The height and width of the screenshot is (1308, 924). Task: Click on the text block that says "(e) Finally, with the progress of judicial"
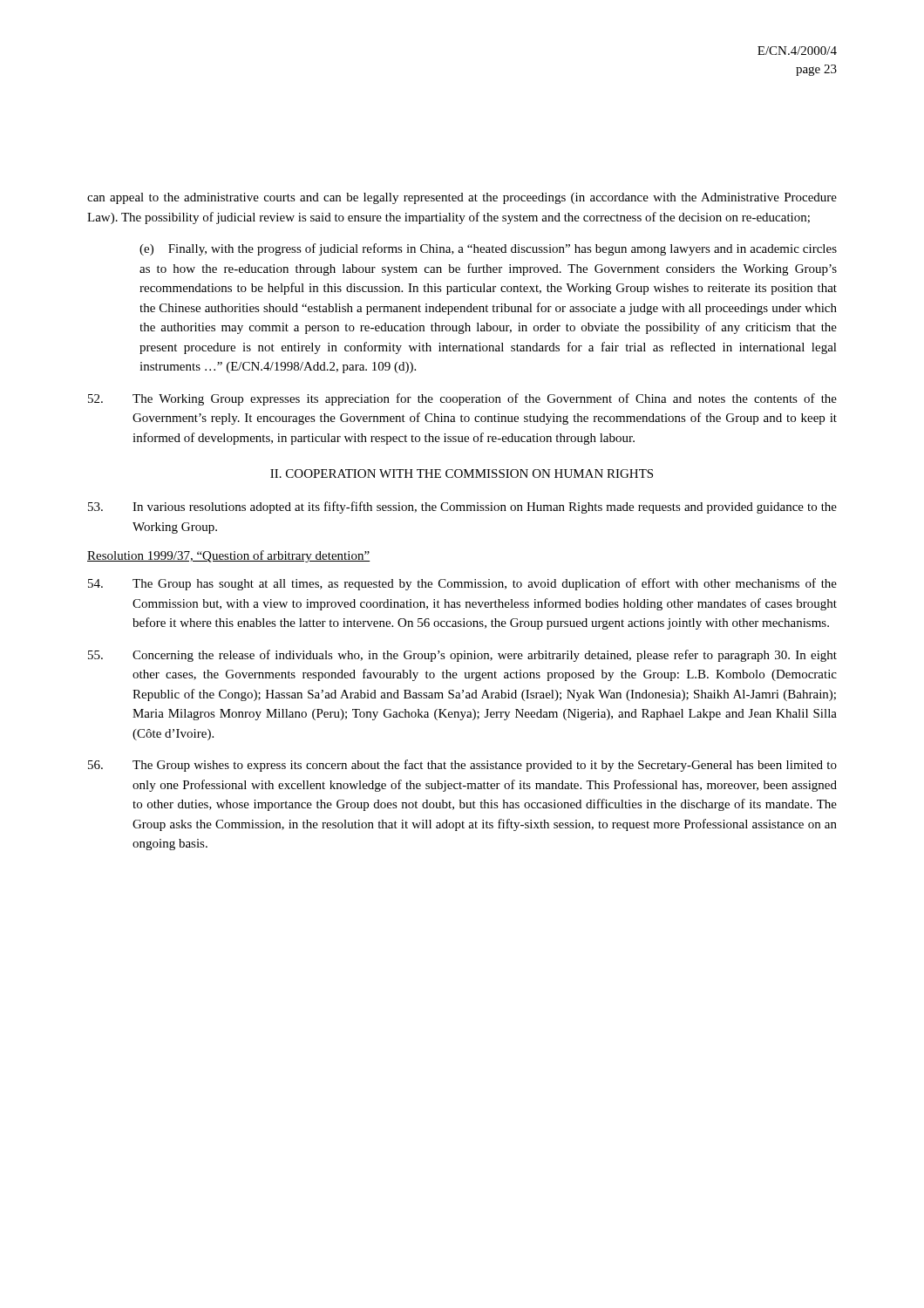pos(488,307)
